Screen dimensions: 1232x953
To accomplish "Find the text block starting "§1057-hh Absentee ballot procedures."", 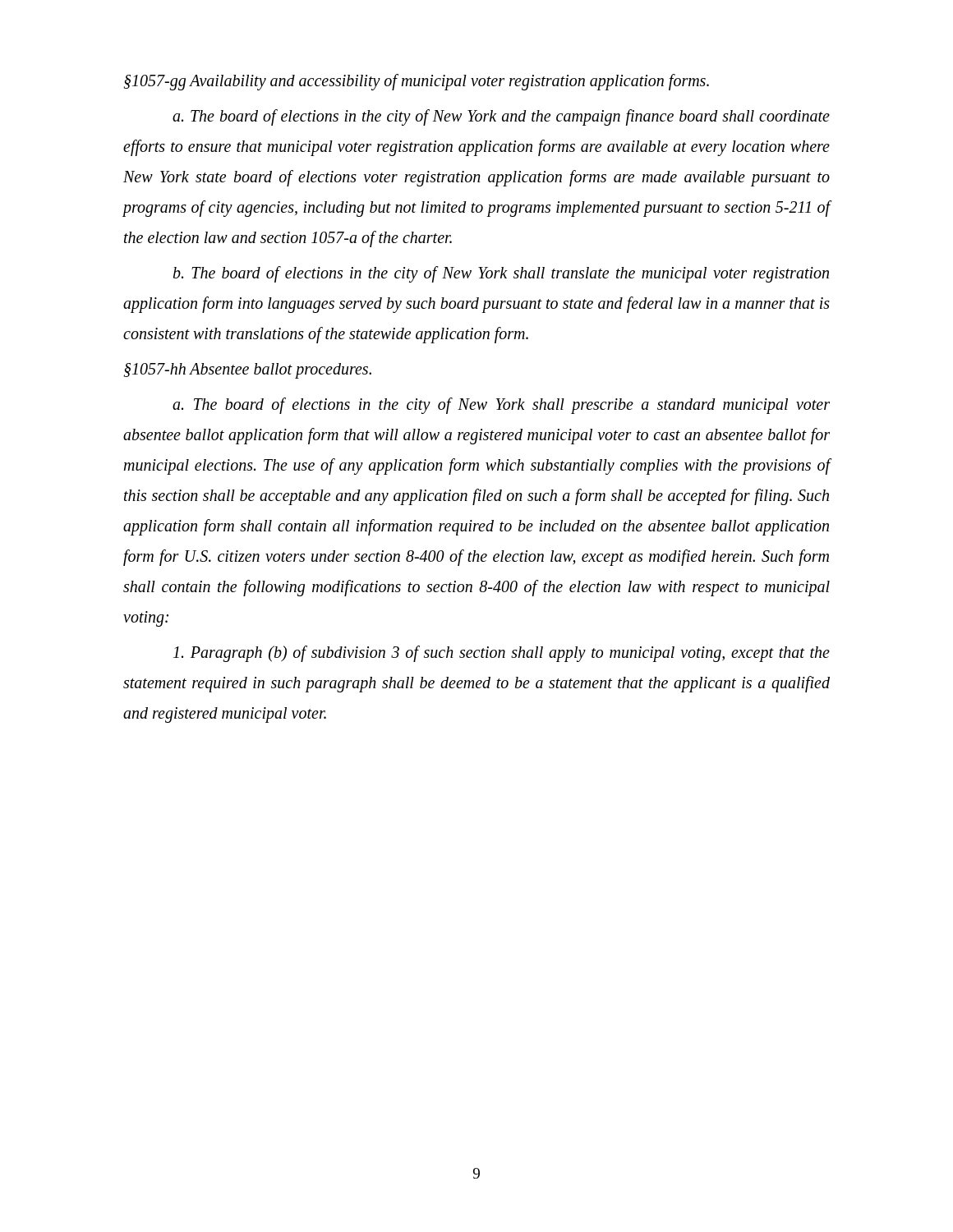I will [248, 369].
